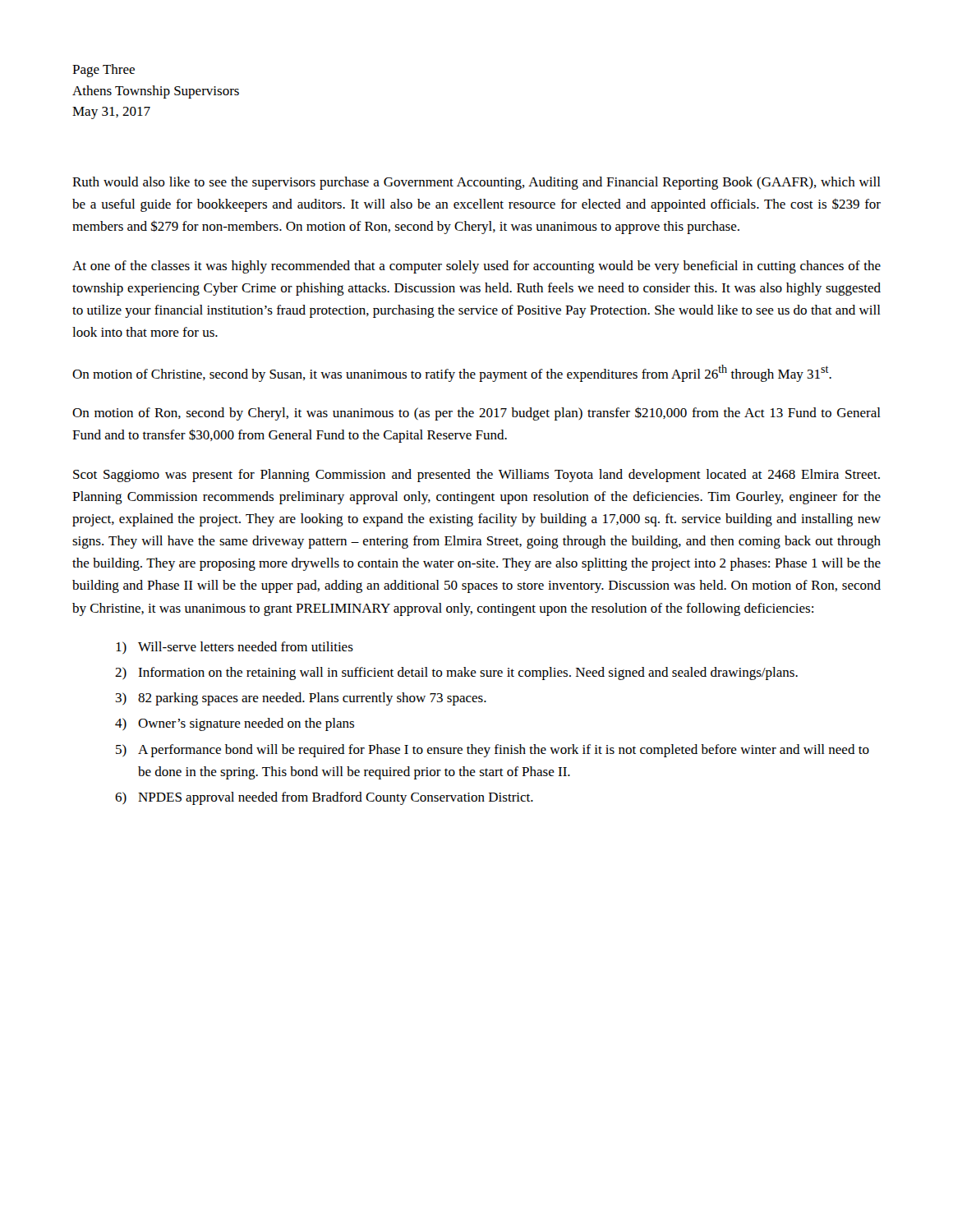The width and height of the screenshot is (953, 1232).
Task: Select the text block that says "Scot Saggiomo was present"
Action: click(476, 541)
